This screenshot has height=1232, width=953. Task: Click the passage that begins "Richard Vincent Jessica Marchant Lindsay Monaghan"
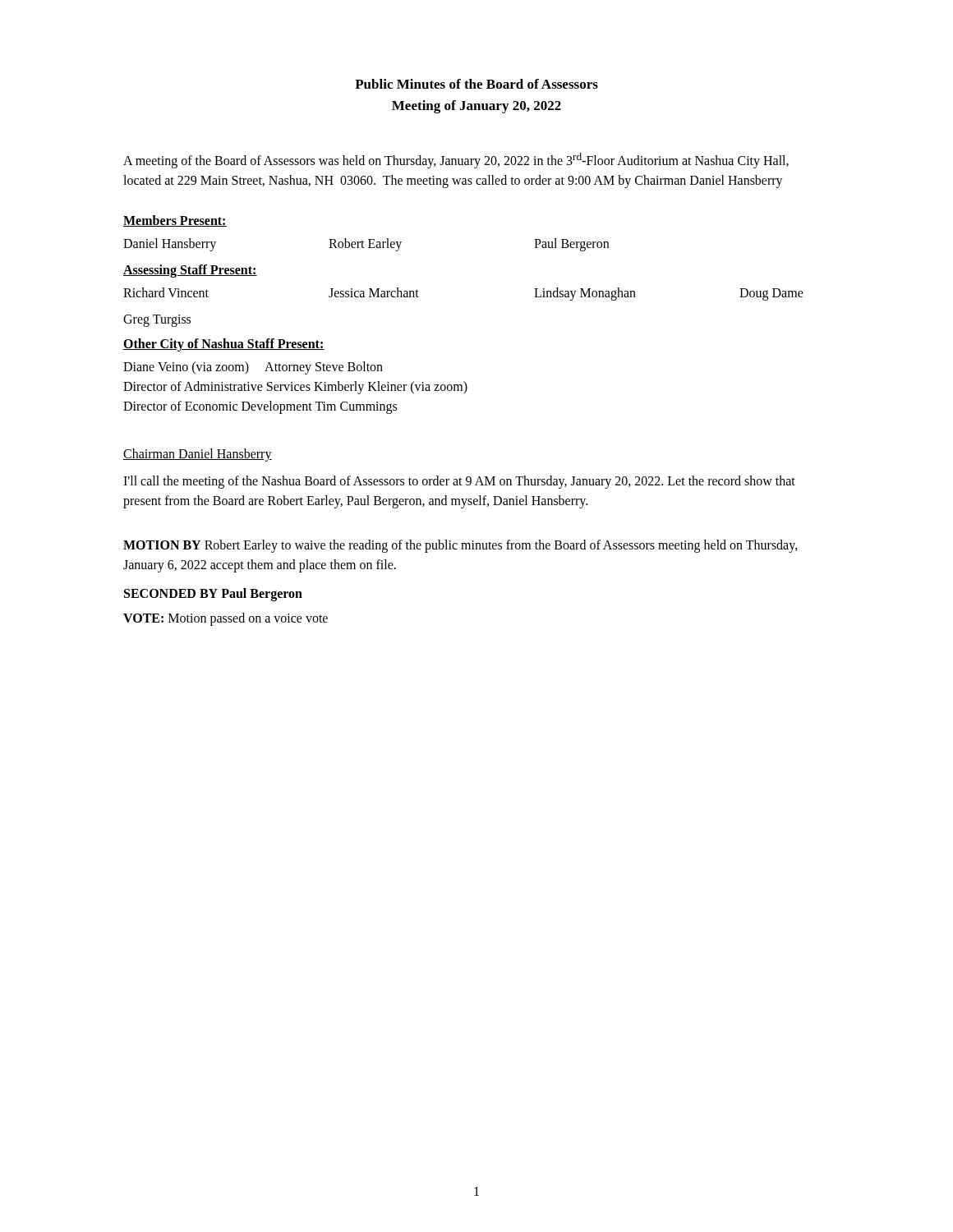coord(174,294)
